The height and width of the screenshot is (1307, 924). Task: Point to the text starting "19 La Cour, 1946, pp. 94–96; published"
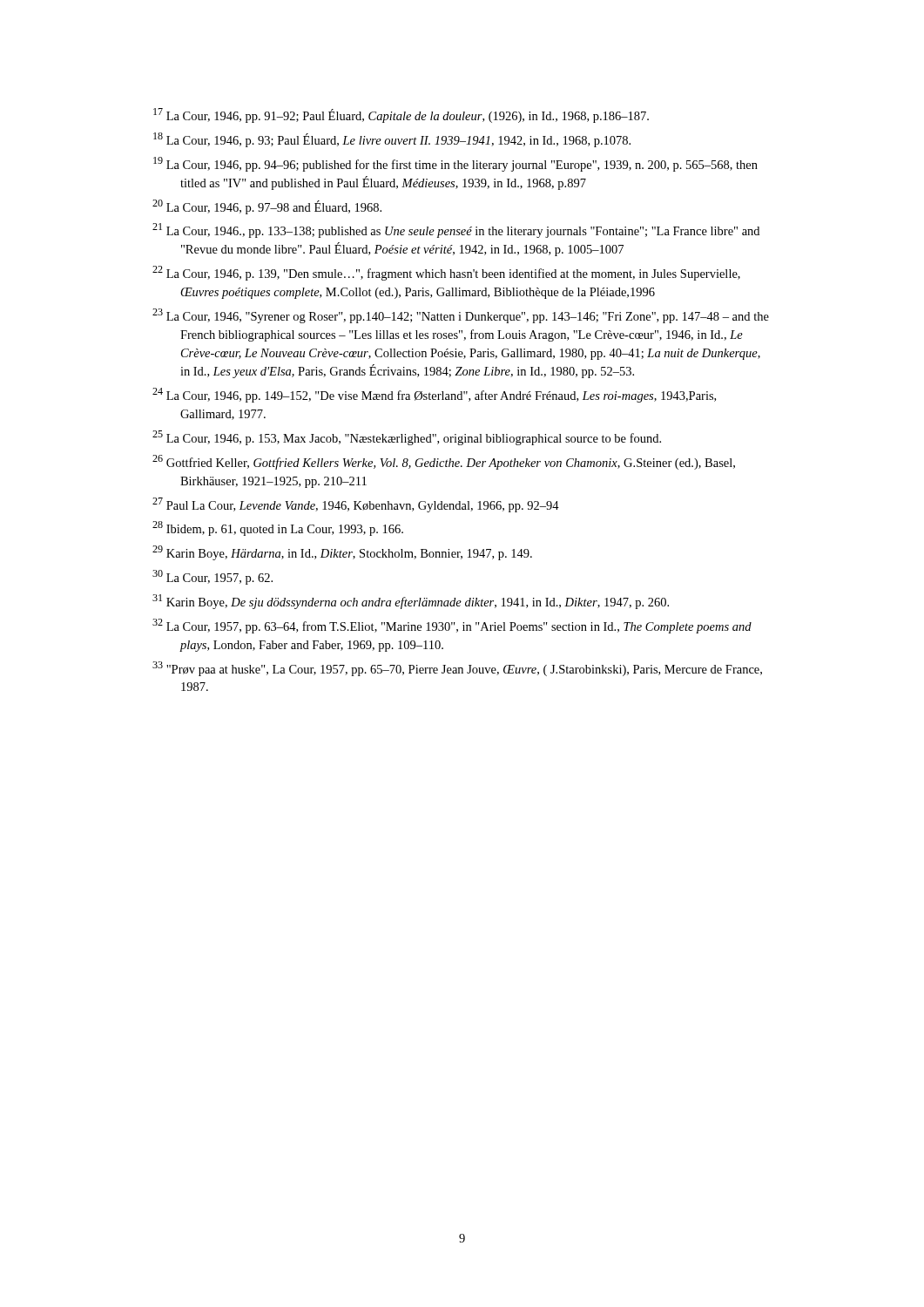tap(455, 172)
